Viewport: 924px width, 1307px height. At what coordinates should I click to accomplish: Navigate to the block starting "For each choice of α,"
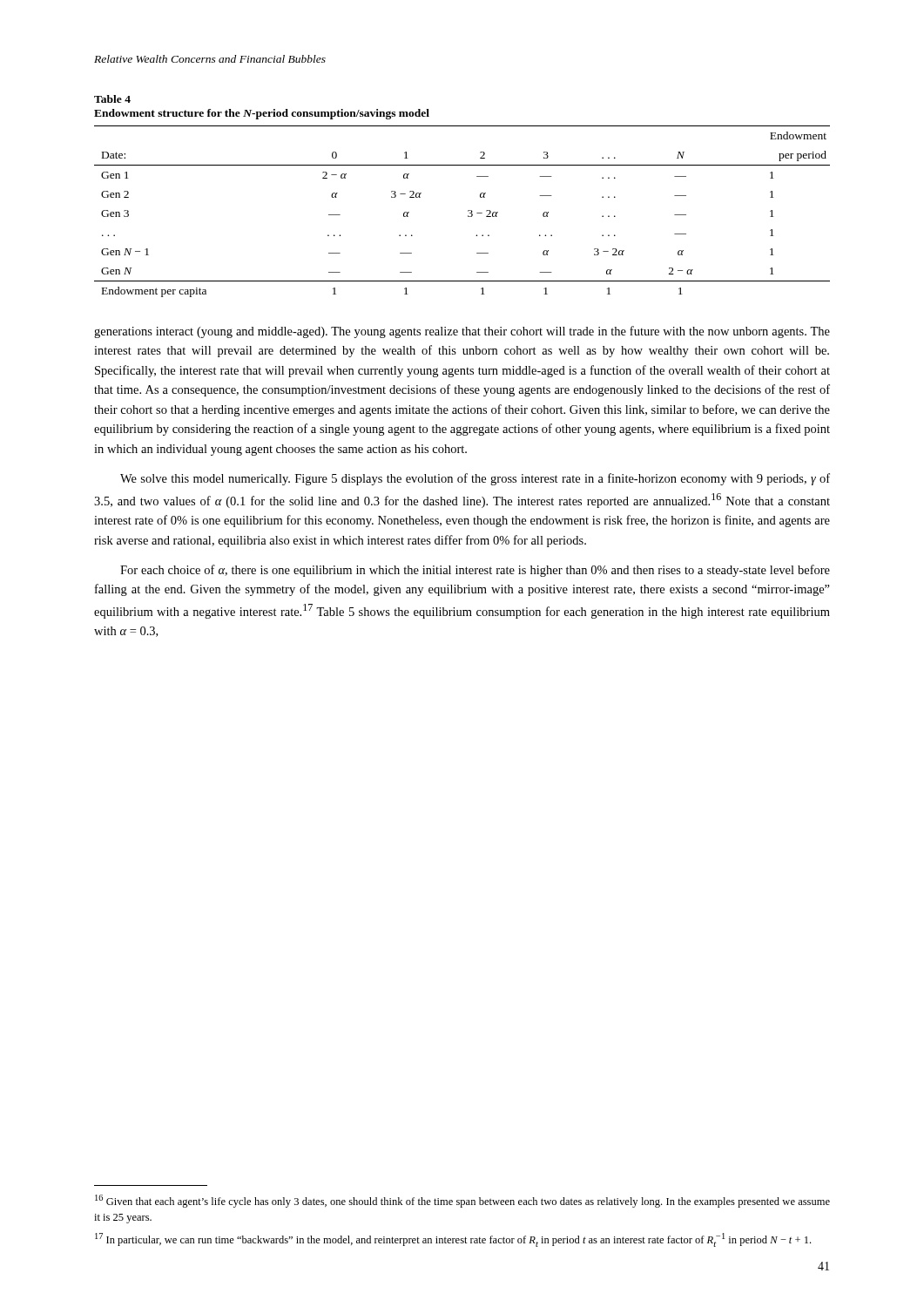[x=462, y=600]
